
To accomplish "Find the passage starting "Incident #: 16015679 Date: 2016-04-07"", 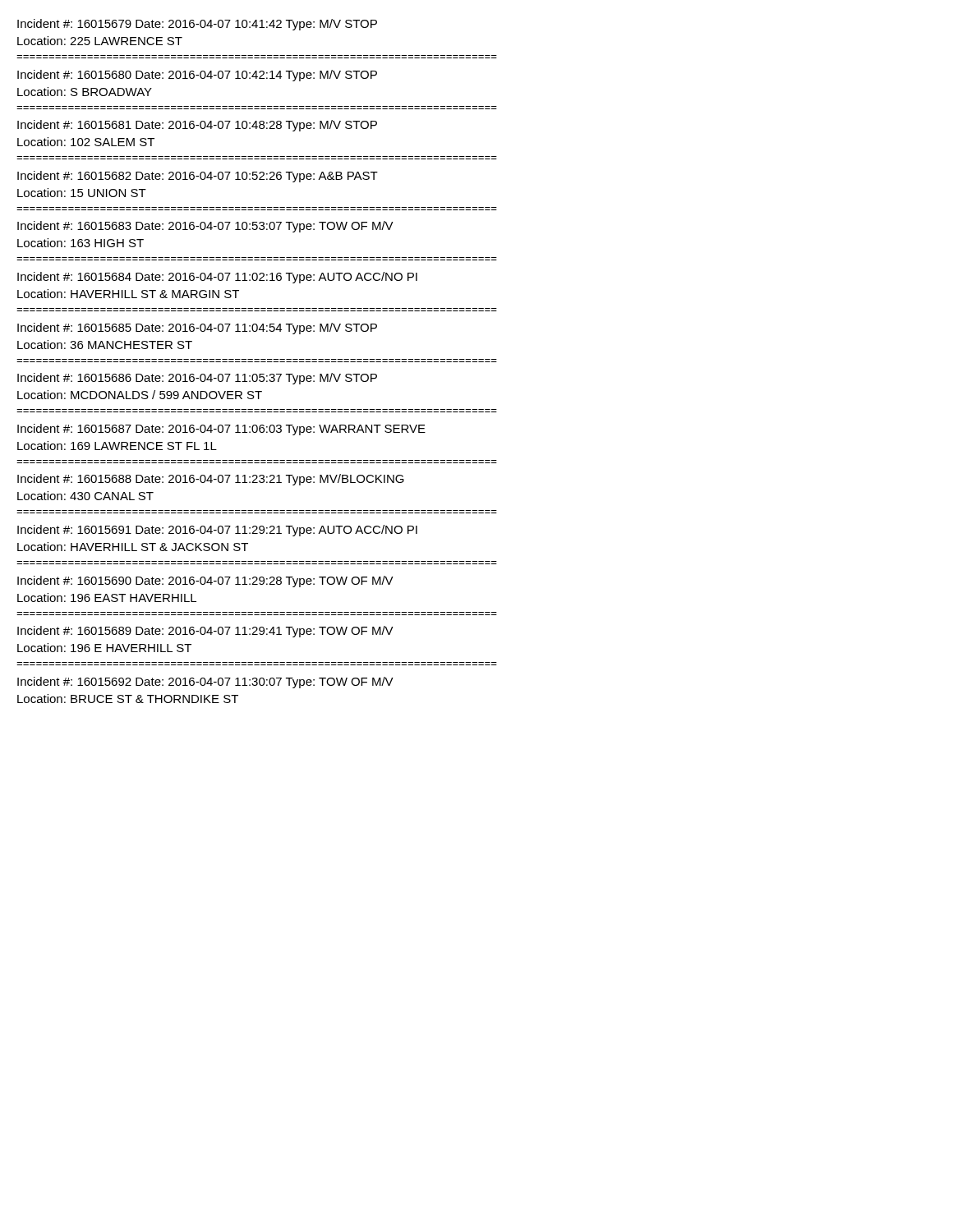I will (x=197, y=25).
